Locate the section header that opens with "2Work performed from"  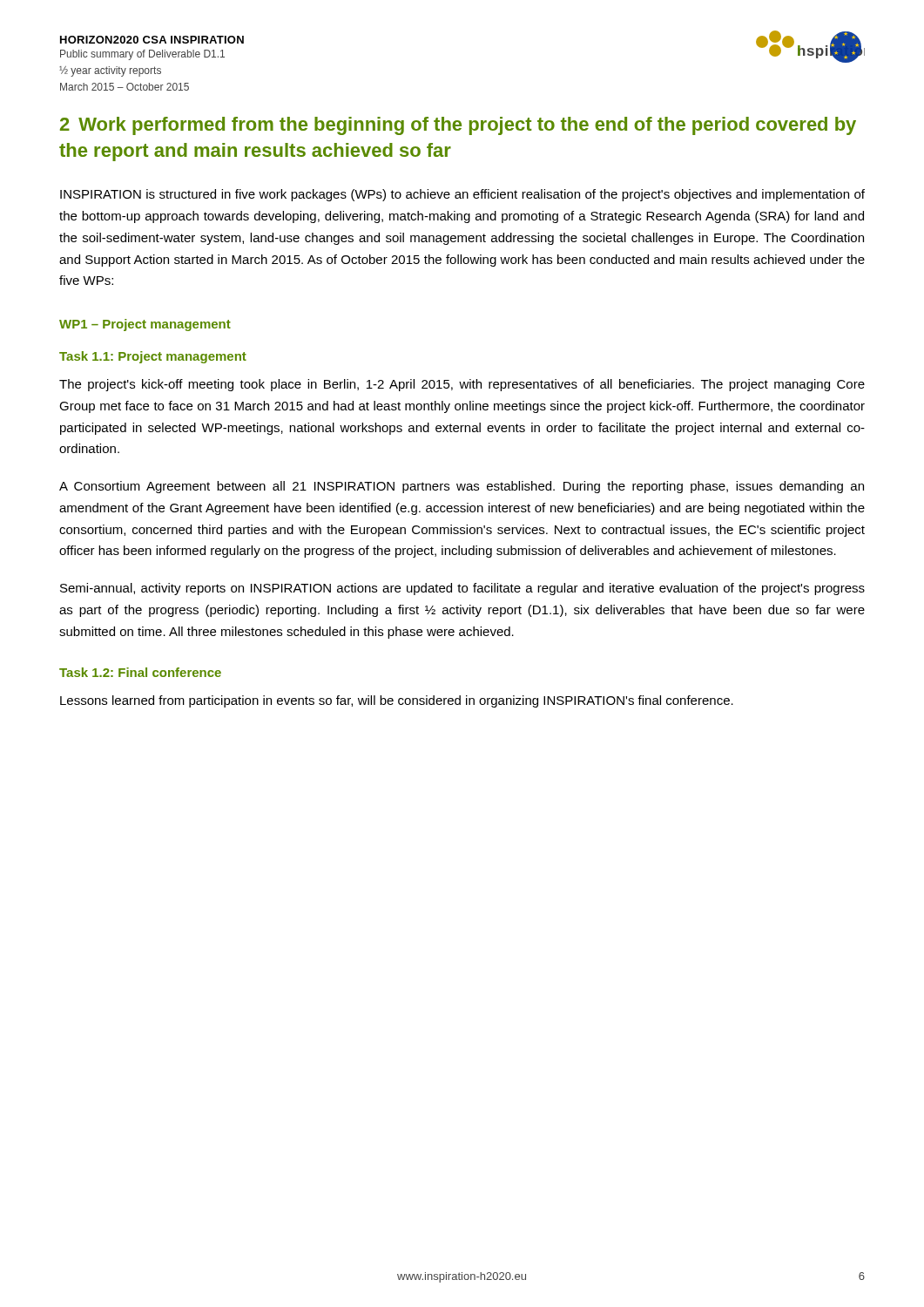(x=458, y=137)
